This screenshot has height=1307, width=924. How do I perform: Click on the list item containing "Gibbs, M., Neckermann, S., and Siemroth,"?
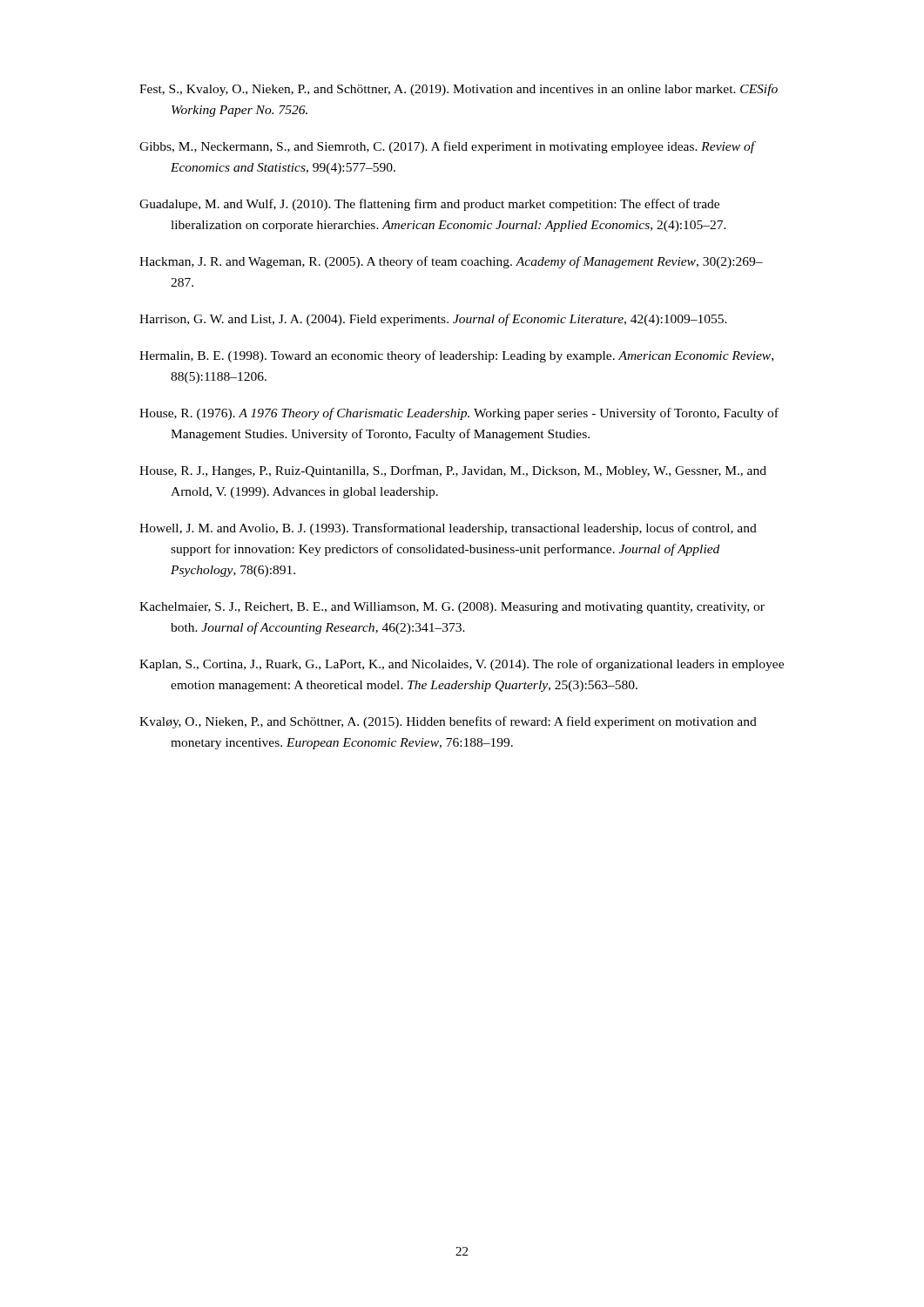point(447,156)
